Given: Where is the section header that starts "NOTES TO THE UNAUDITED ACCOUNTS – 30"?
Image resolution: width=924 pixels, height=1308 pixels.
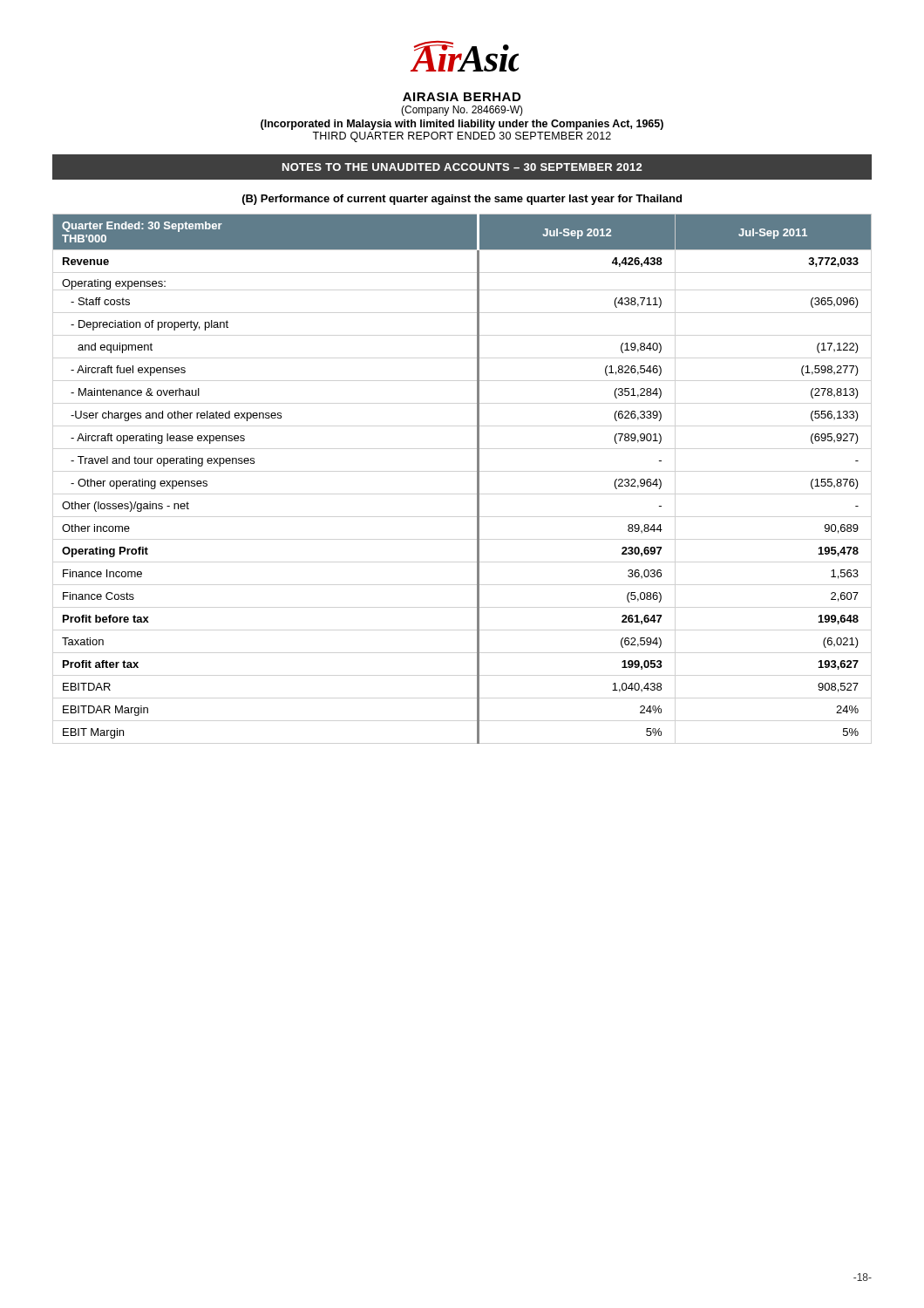Looking at the screenshot, I should tap(462, 167).
